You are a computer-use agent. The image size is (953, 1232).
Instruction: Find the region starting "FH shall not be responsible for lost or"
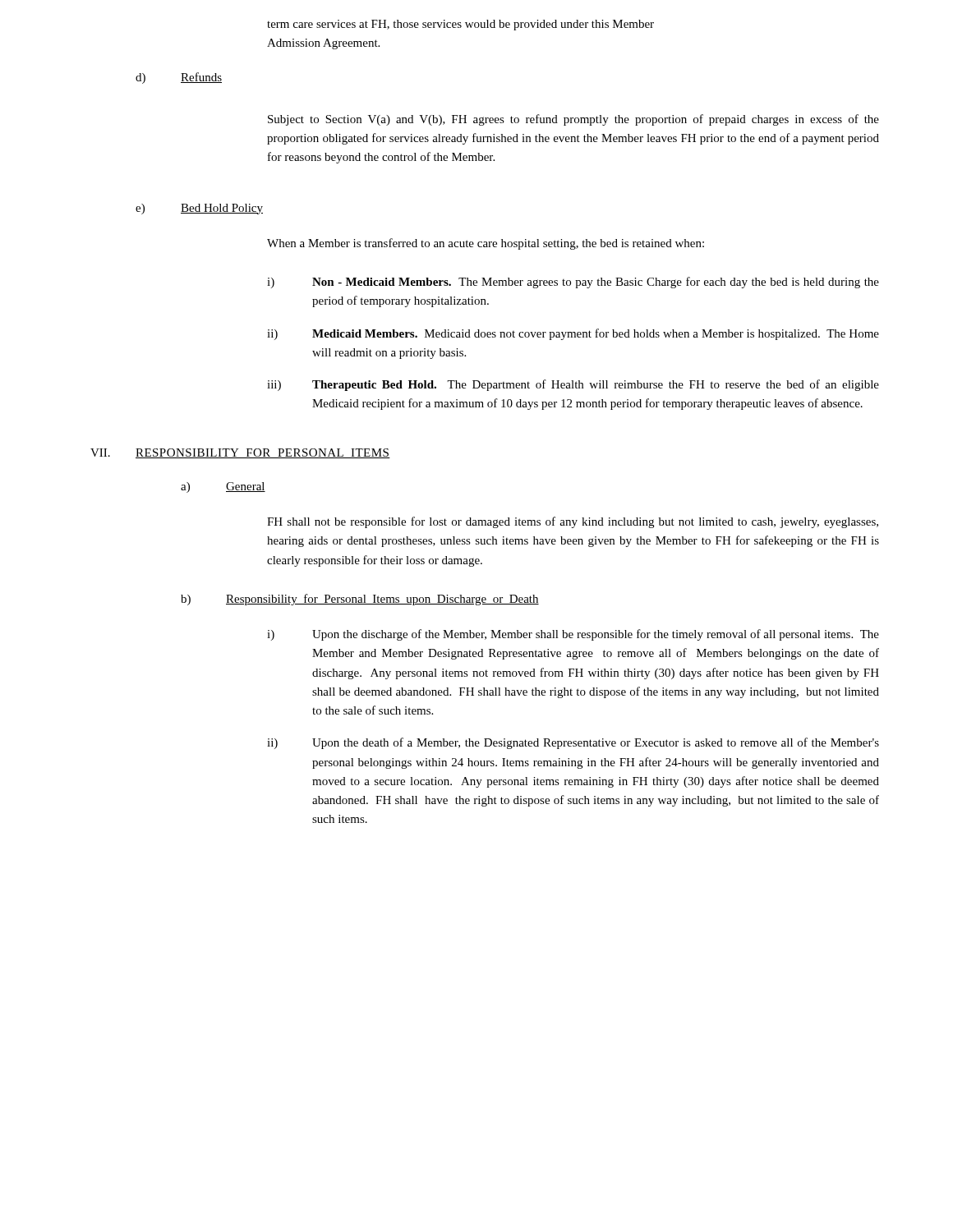pos(573,541)
